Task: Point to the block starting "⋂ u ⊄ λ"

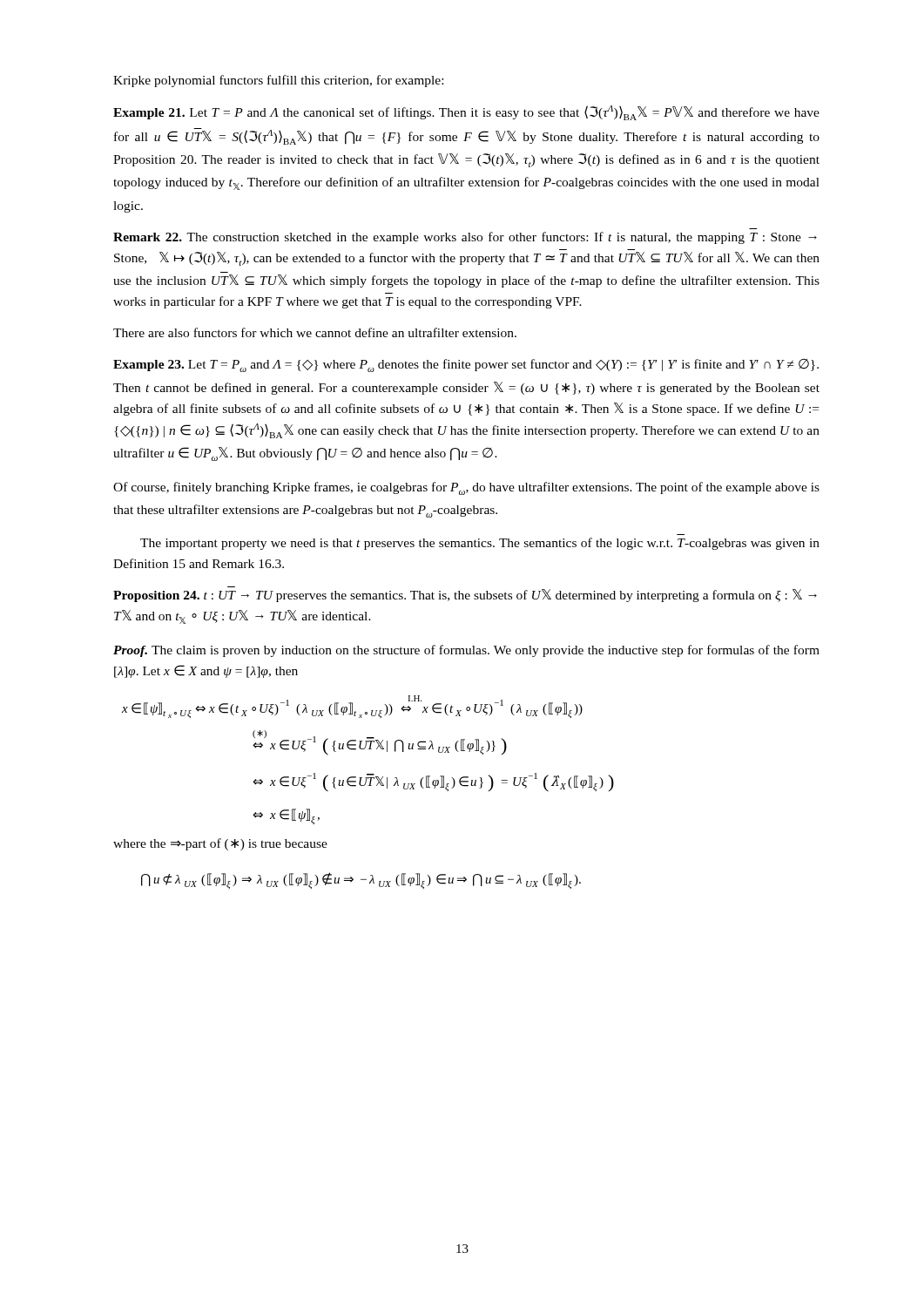Action: pos(466,876)
